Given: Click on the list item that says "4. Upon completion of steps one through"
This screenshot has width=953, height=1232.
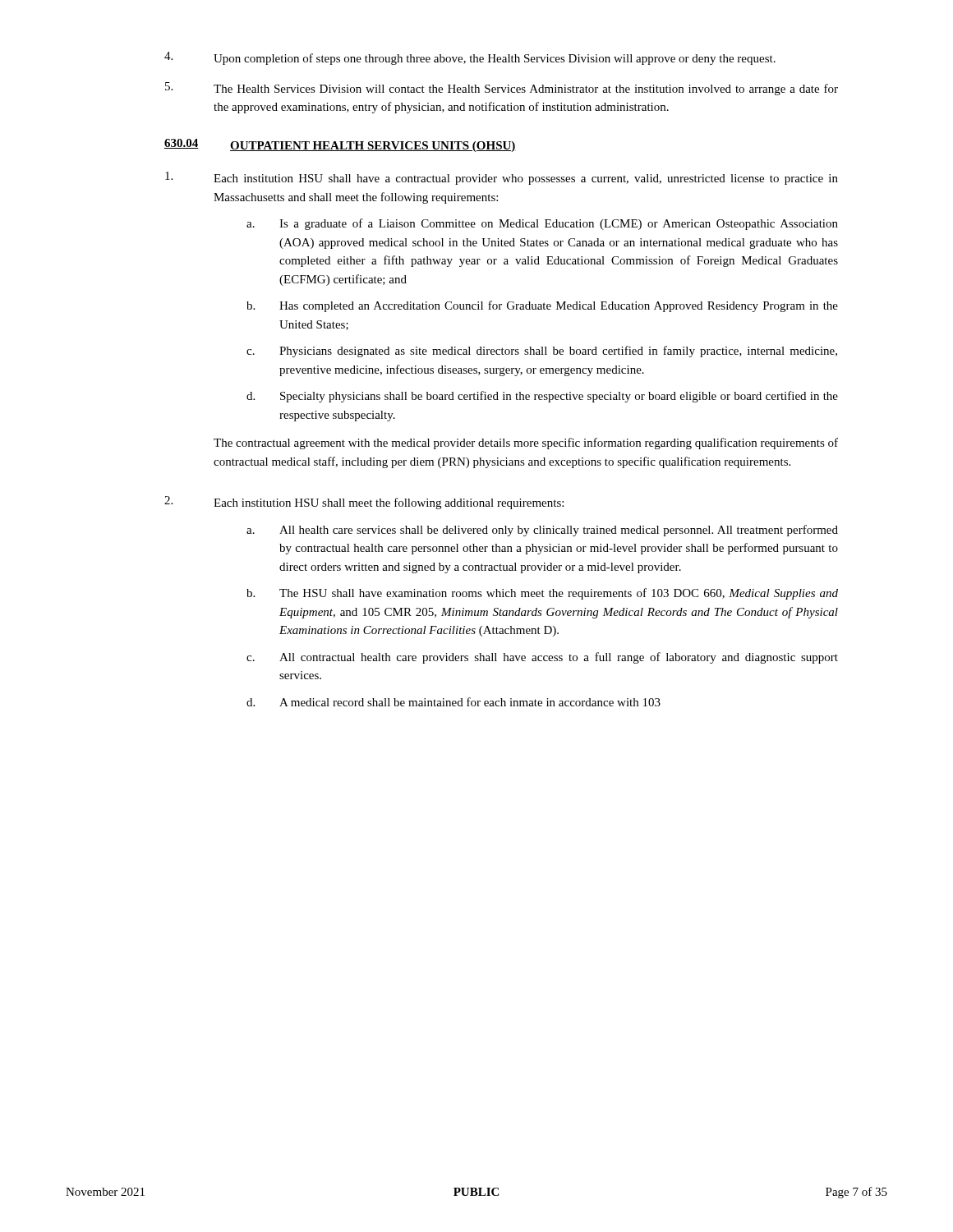Looking at the screenshot, I should 501,59.
